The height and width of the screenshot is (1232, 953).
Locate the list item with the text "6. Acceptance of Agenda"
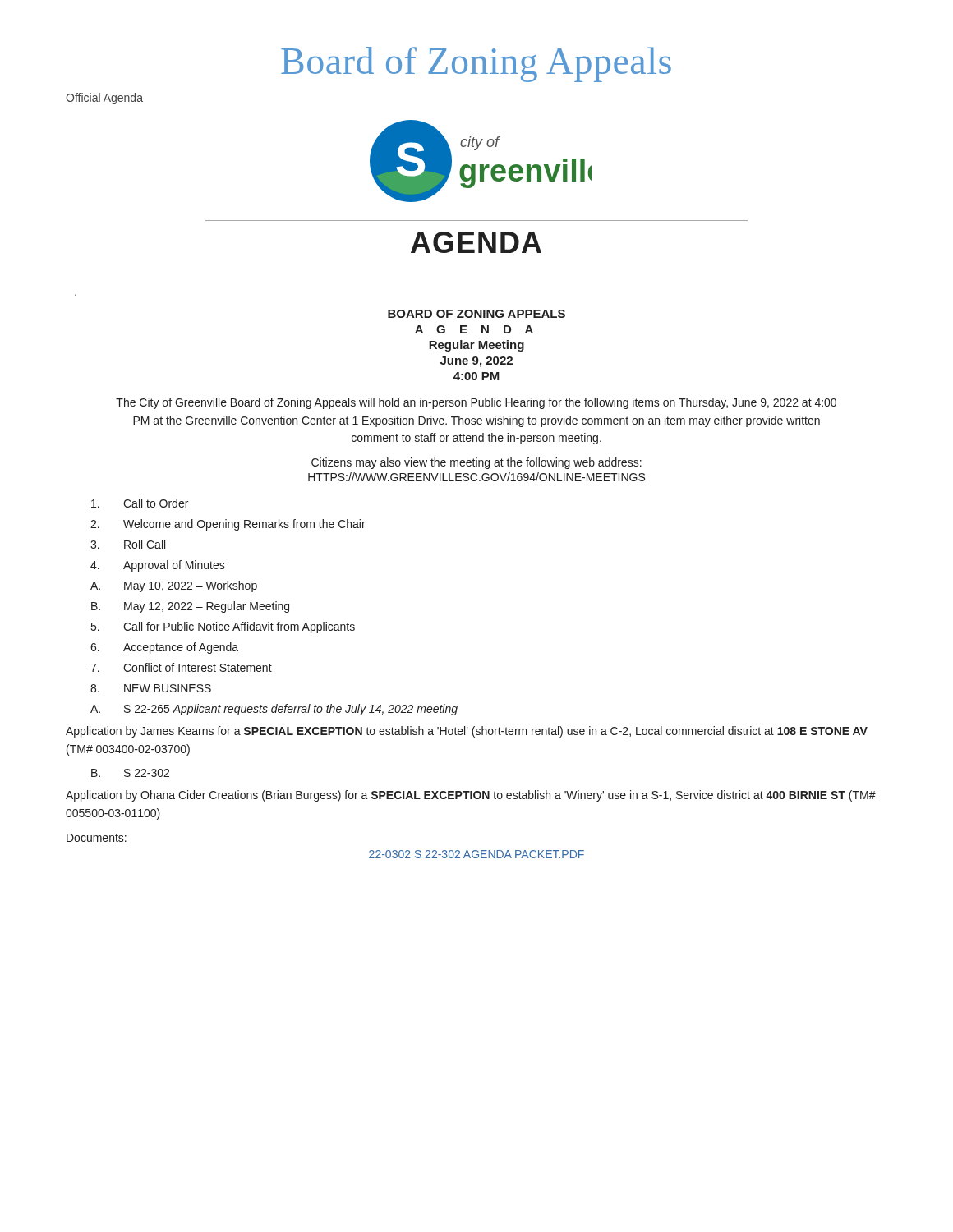tap(164, 648)
